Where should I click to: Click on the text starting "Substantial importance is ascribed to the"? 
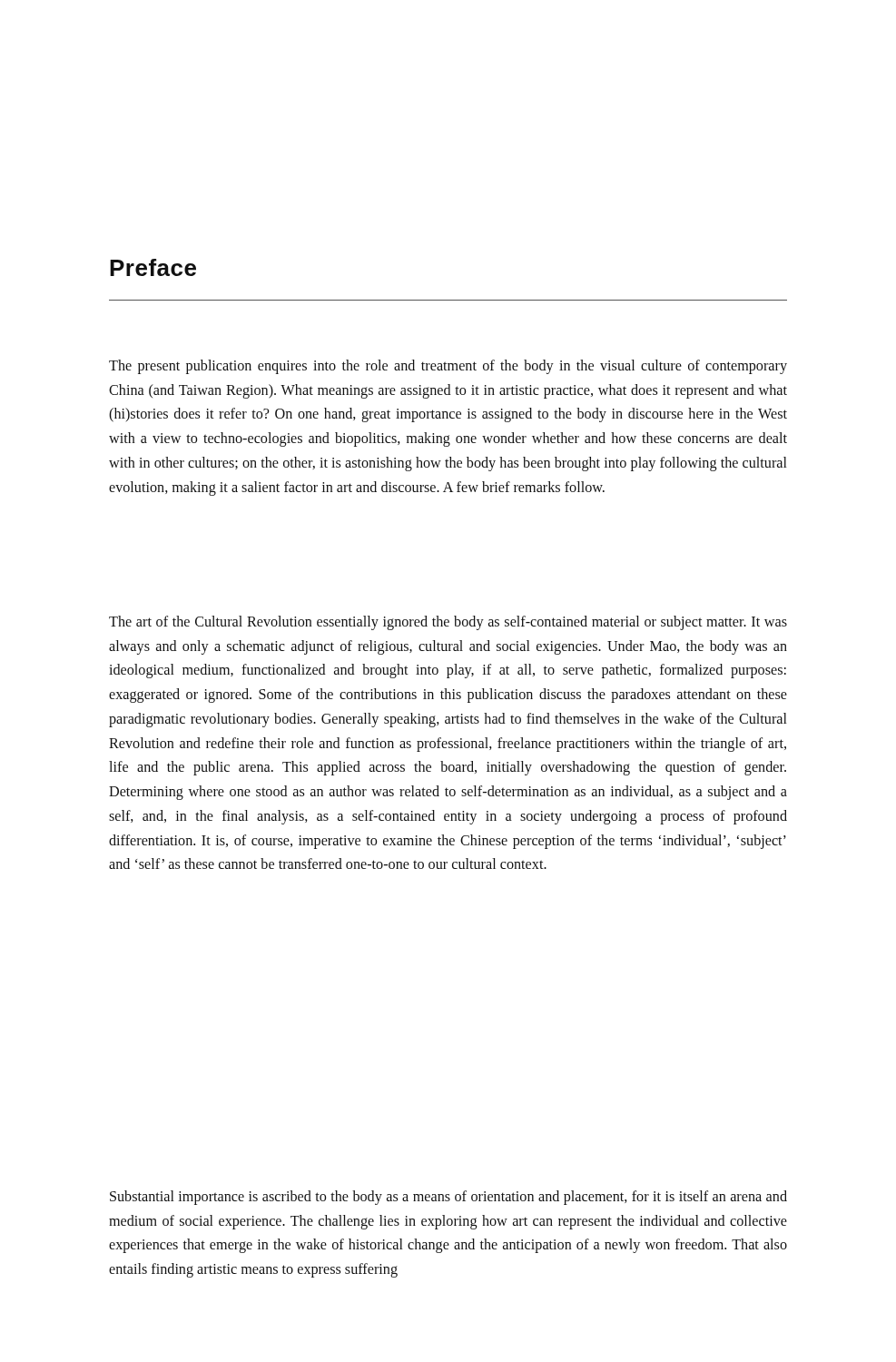448,1233
